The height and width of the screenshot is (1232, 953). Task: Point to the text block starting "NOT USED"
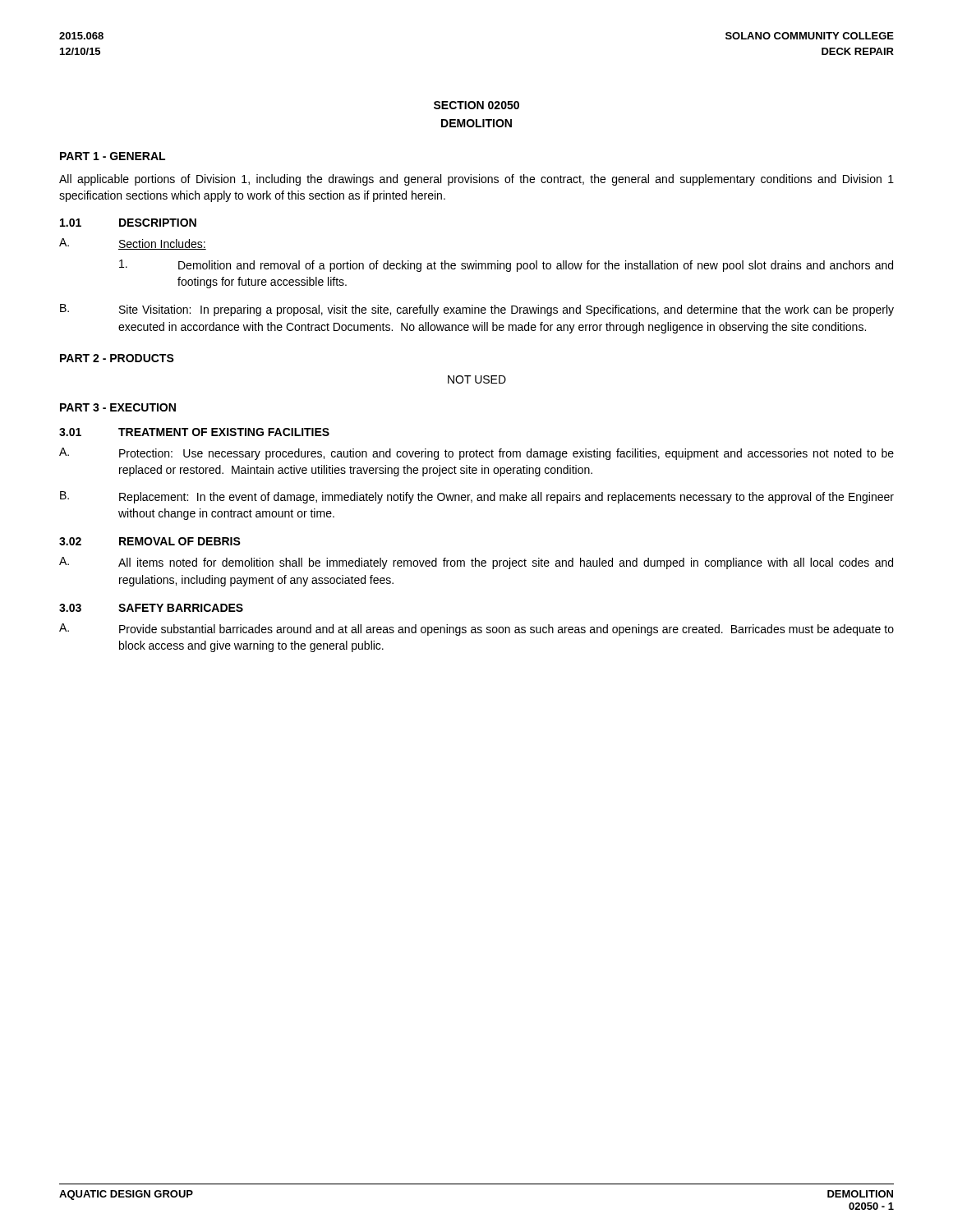tap(476, 380)
